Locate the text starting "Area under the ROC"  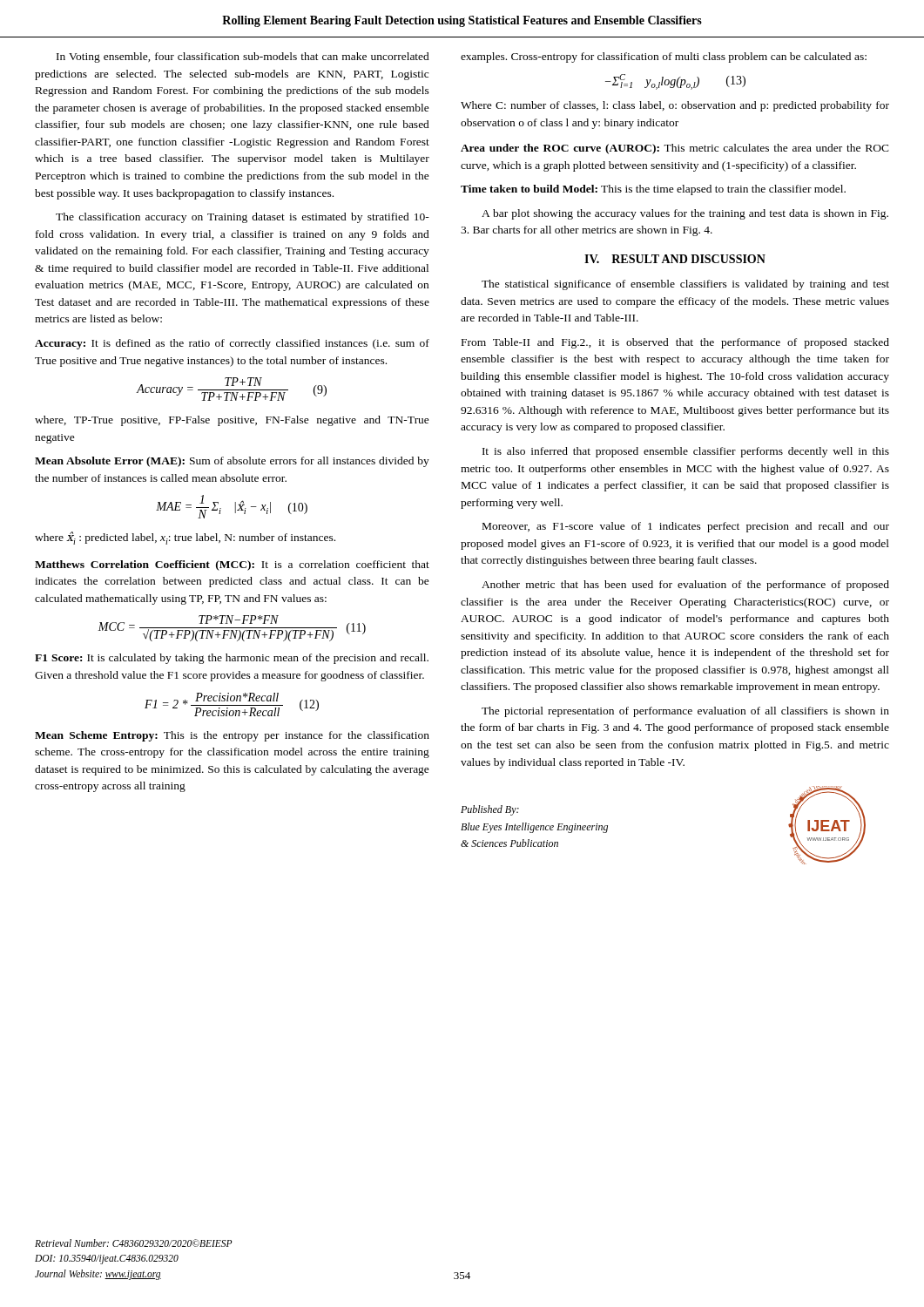tap(675, 156)
